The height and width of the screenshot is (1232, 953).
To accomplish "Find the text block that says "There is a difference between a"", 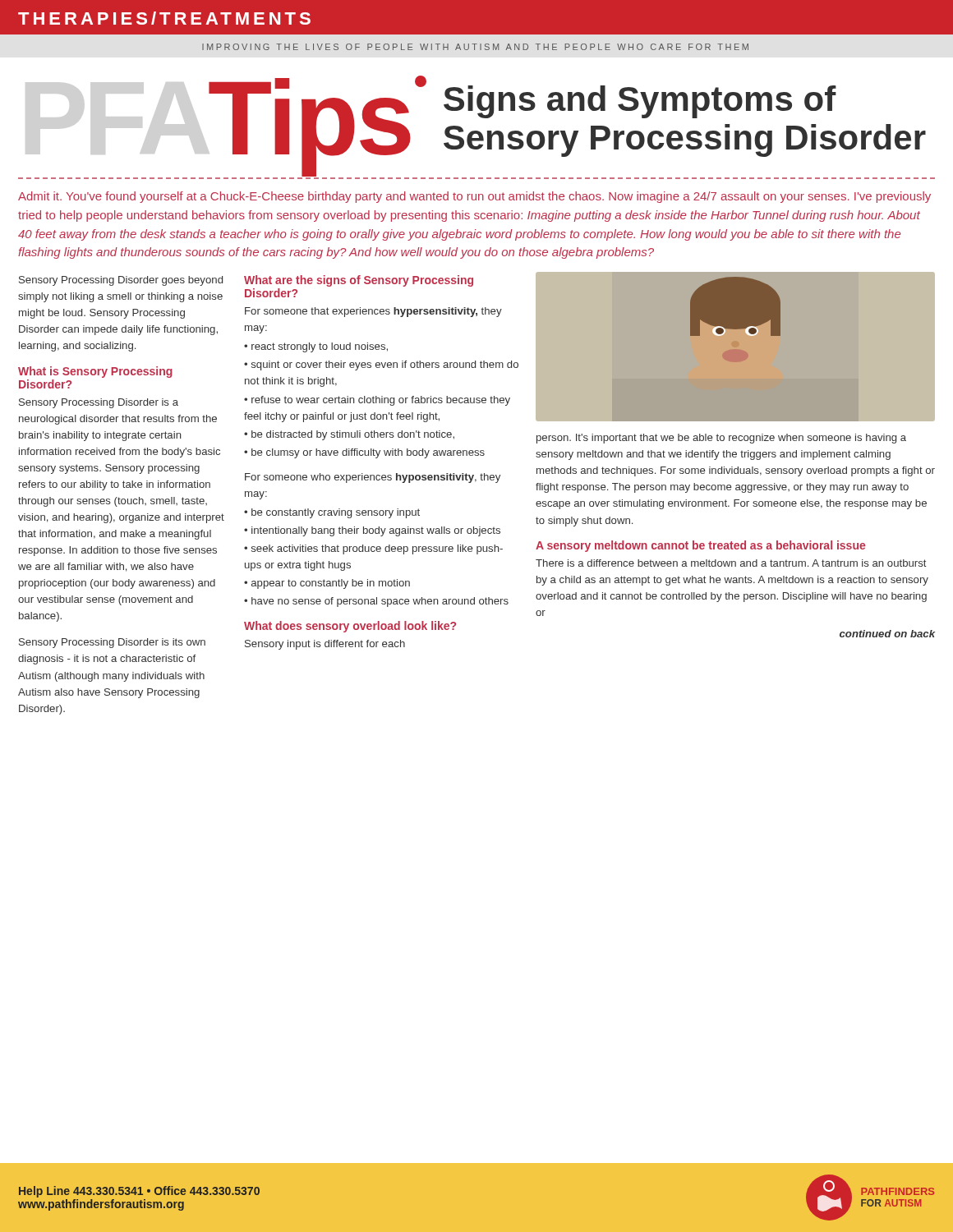I will coord(732,587).
